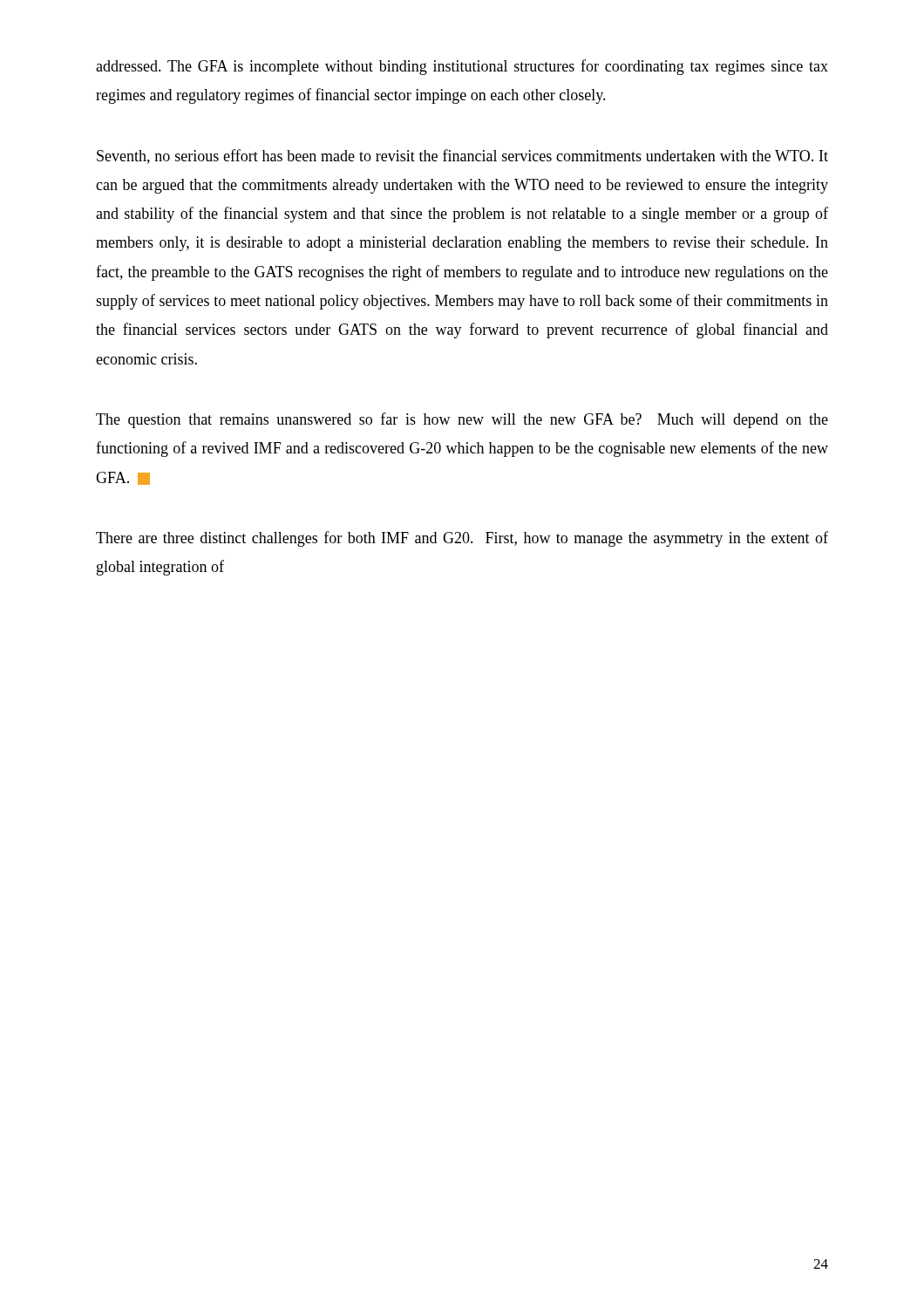This screenshot has width=924, height=1308.
Task: Click on the passage starting "There are three distinct challenges for both"
Action: 462,552
